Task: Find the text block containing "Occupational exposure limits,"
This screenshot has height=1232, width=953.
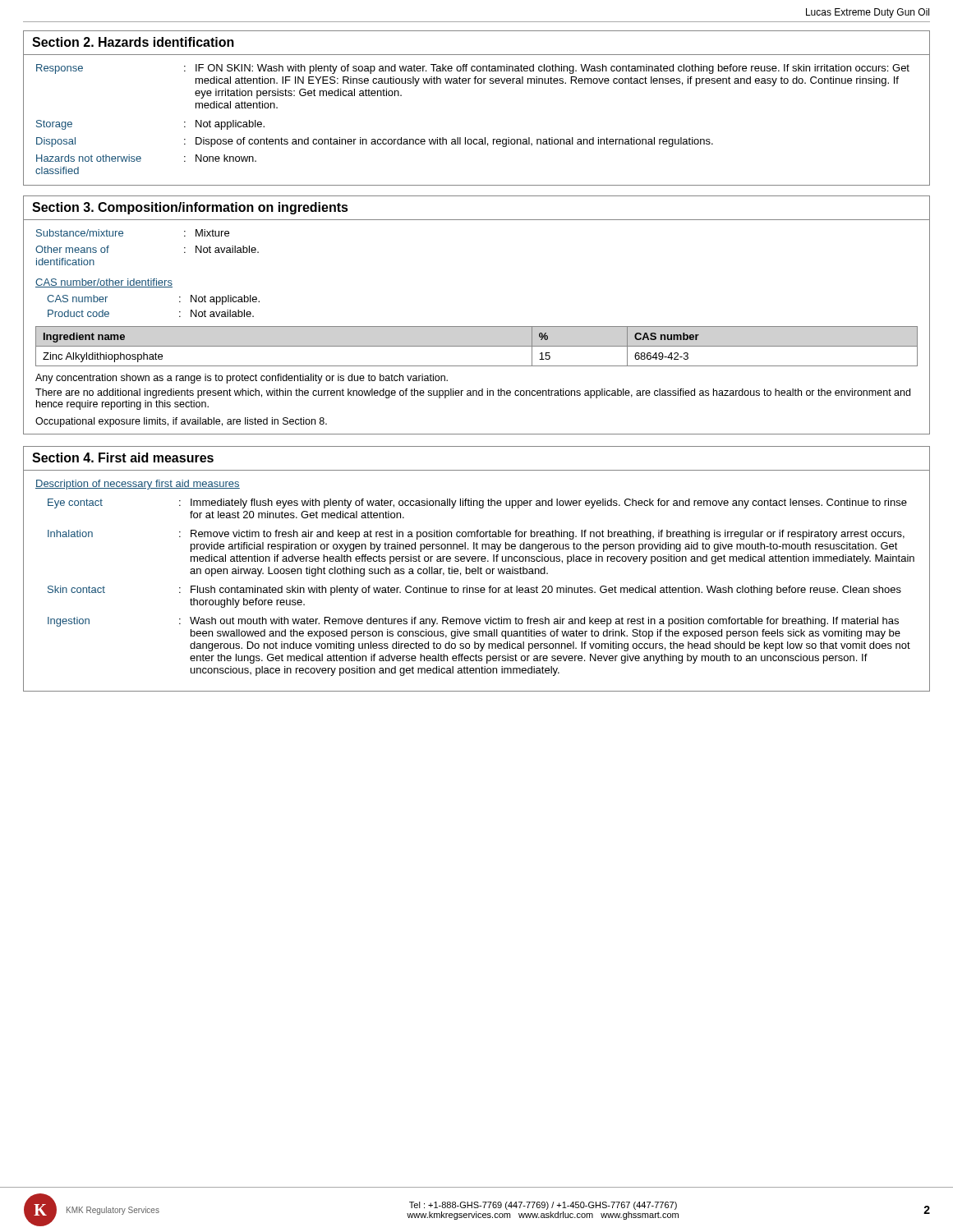Action: point(181,421)
